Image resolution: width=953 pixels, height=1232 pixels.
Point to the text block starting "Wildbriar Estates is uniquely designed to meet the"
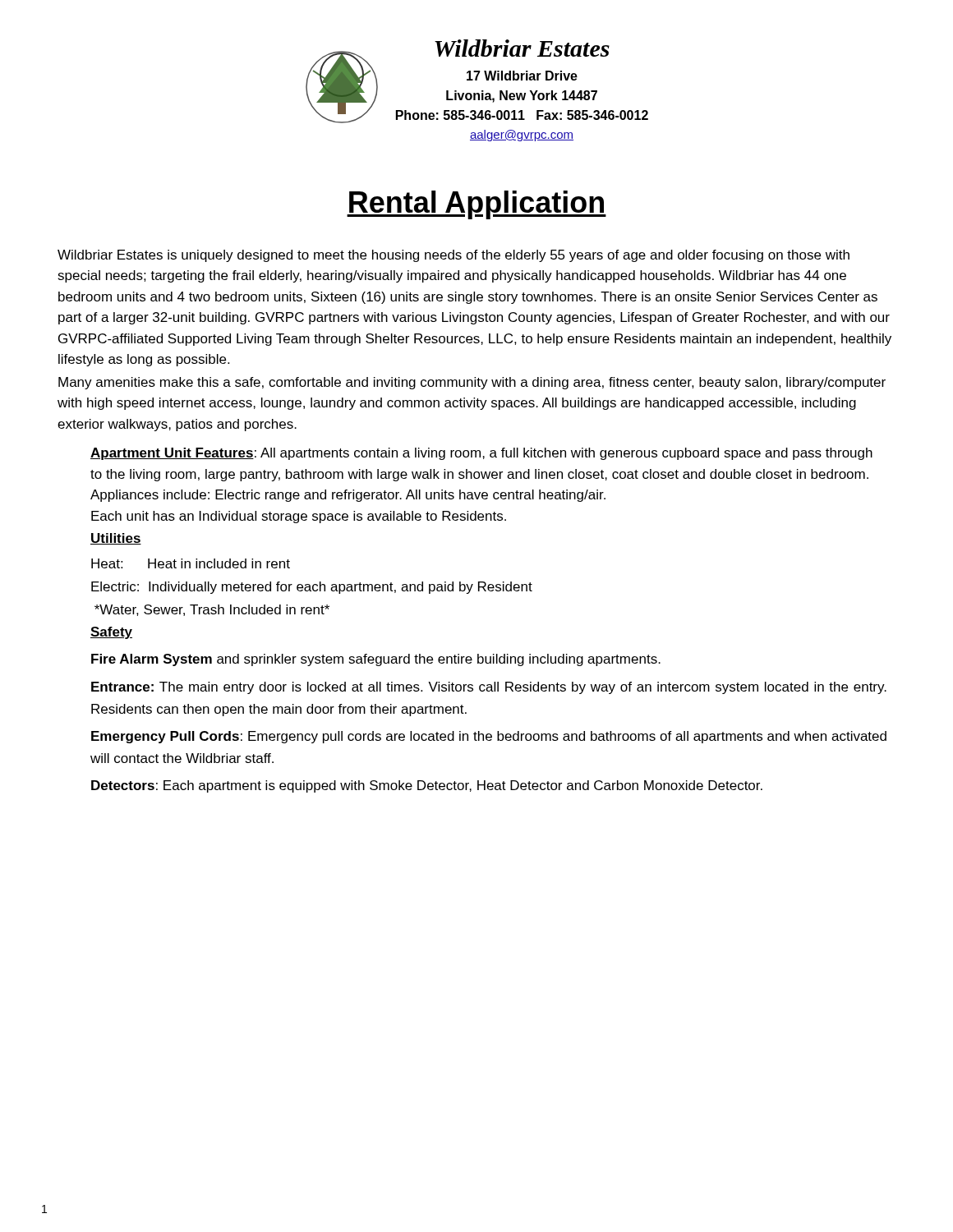[x=476, y=339]
